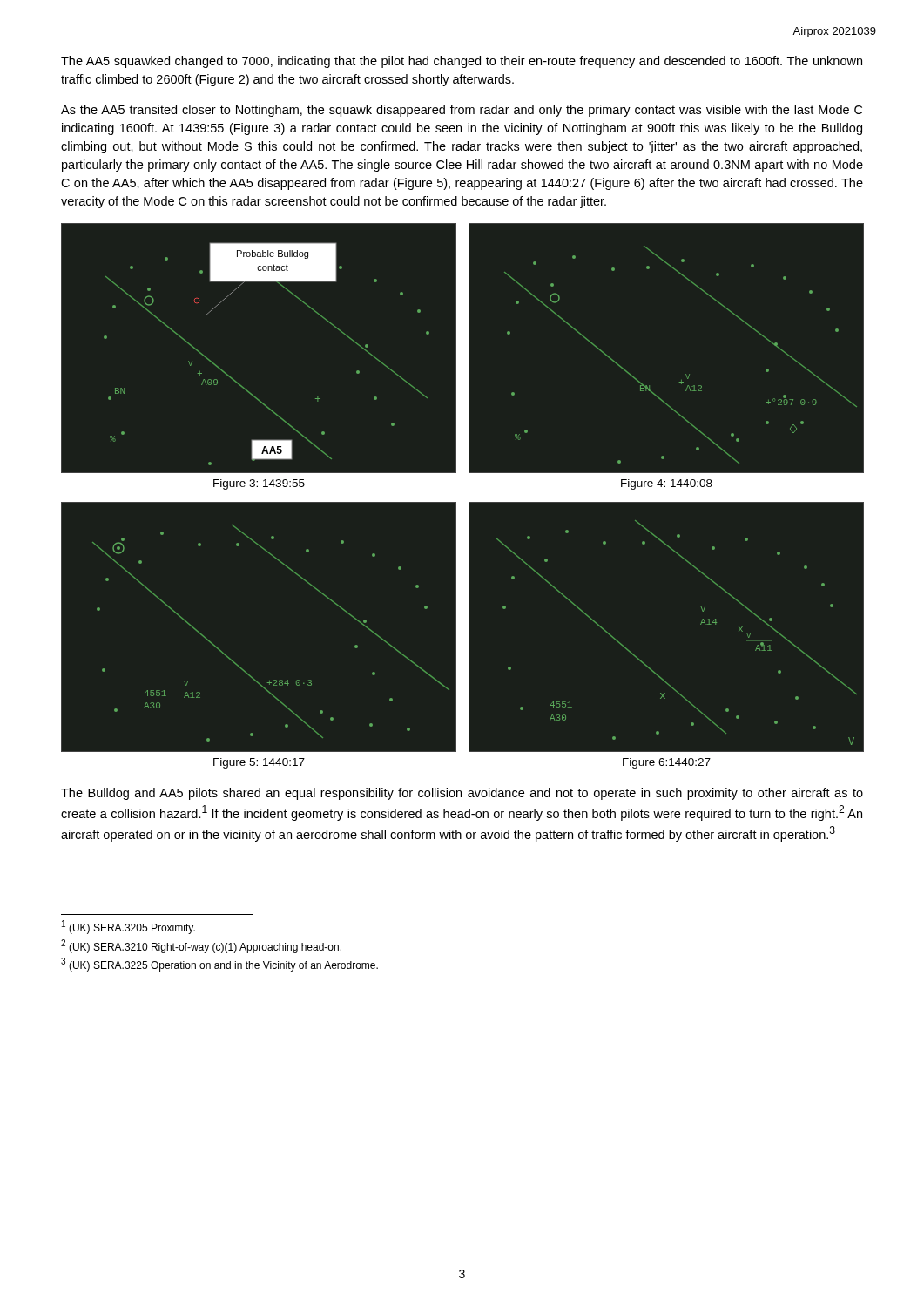Click on the text block that says "The Bulldog and AA5 pilots shared"
The image size is (924, 1307).
tap(462, 814)
